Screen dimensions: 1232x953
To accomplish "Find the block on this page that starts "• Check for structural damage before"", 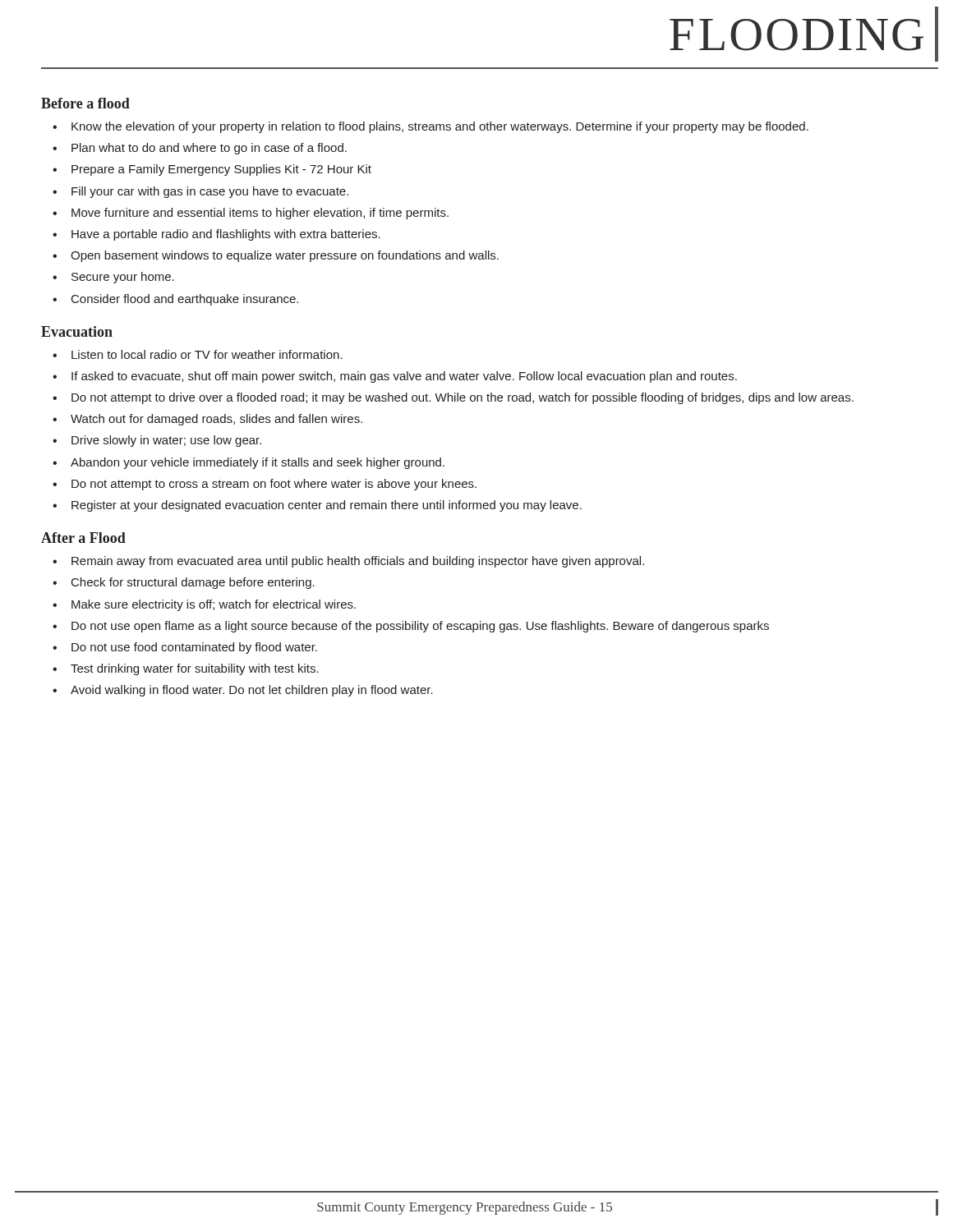I will coord(184,583).
